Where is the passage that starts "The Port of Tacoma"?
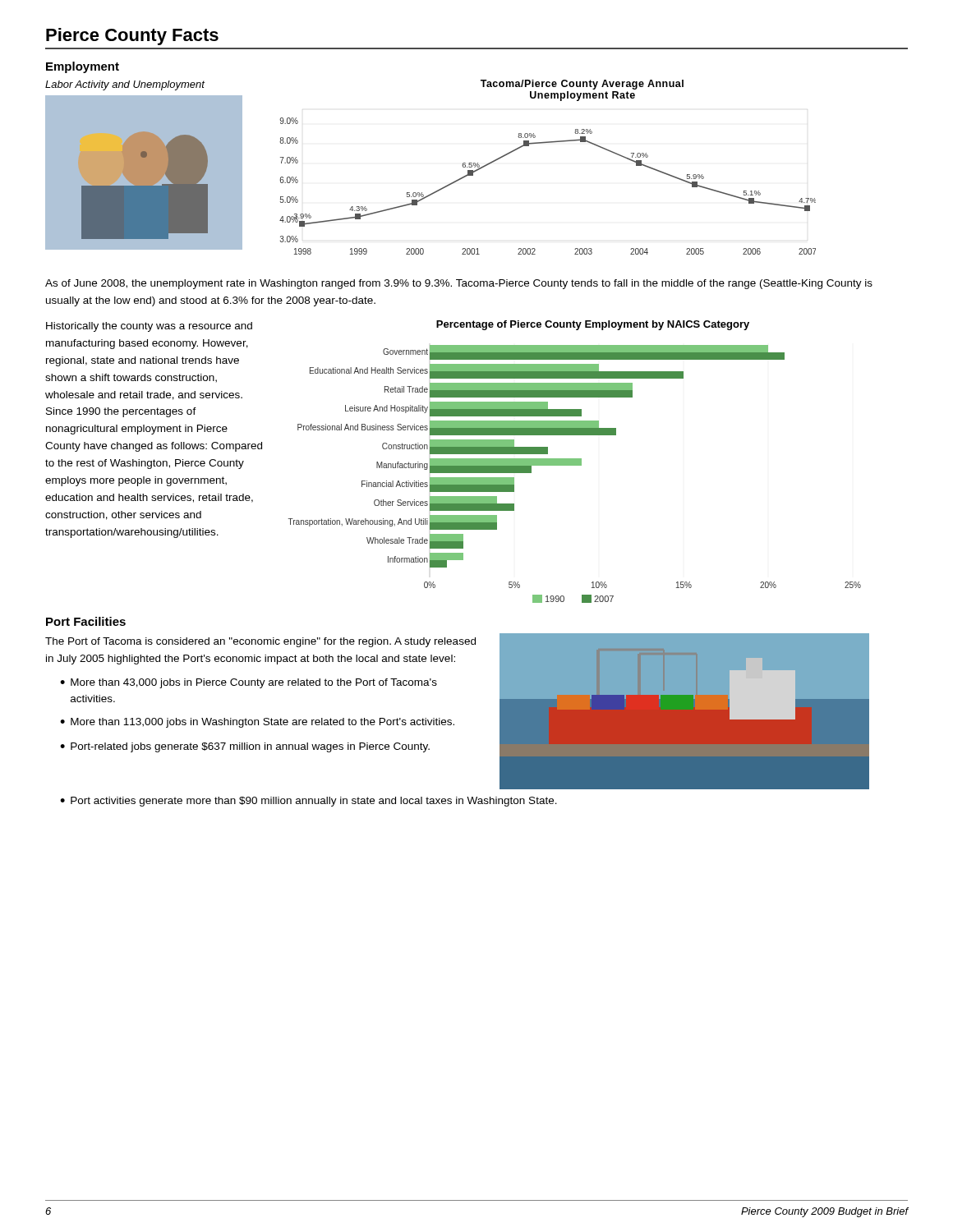Image resolution: width=953 pixels, height=1232 pixels. pyautogui.click(x=261, y=650)
